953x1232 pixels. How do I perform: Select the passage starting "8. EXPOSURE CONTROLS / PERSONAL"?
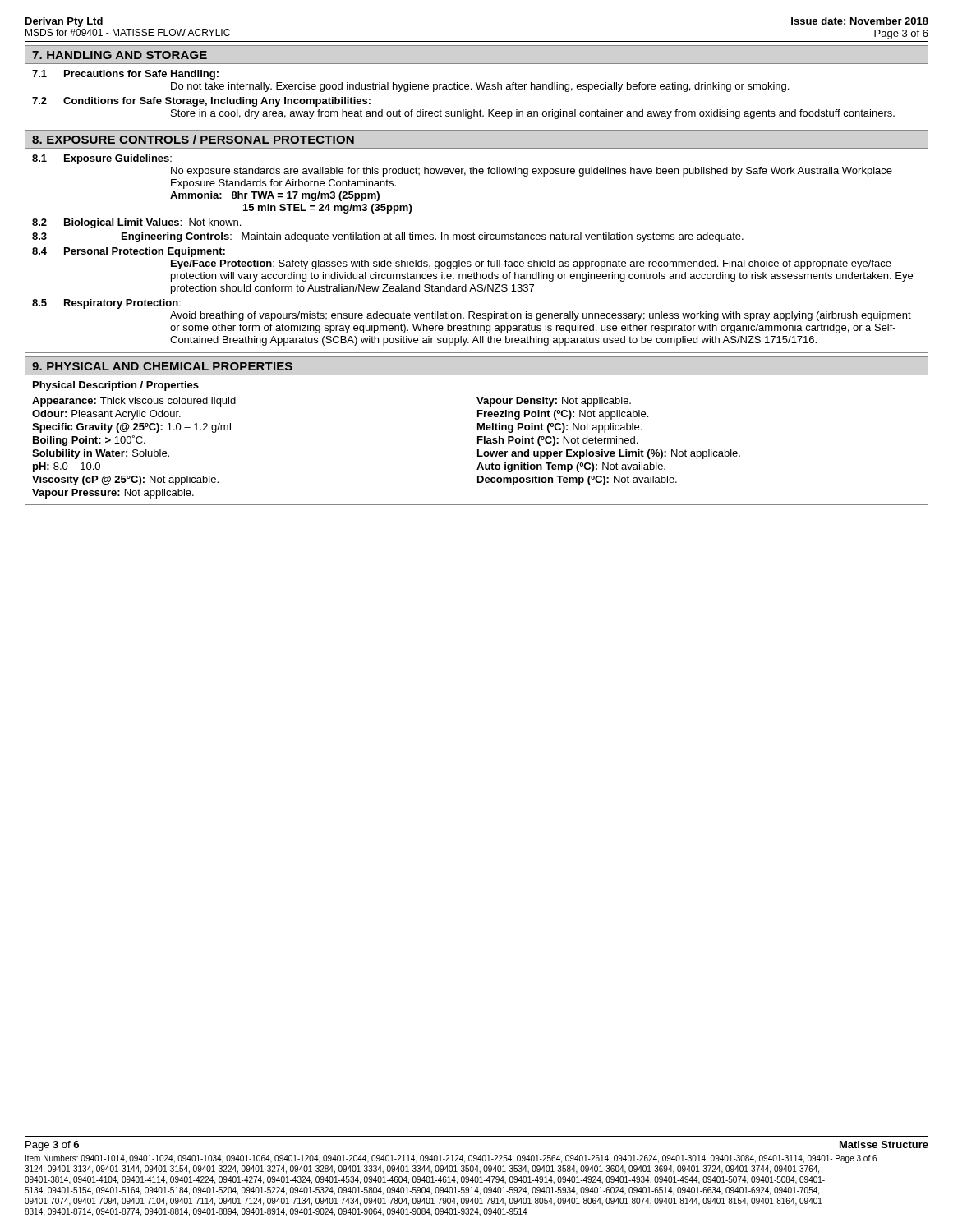click(x=193, y=139)
